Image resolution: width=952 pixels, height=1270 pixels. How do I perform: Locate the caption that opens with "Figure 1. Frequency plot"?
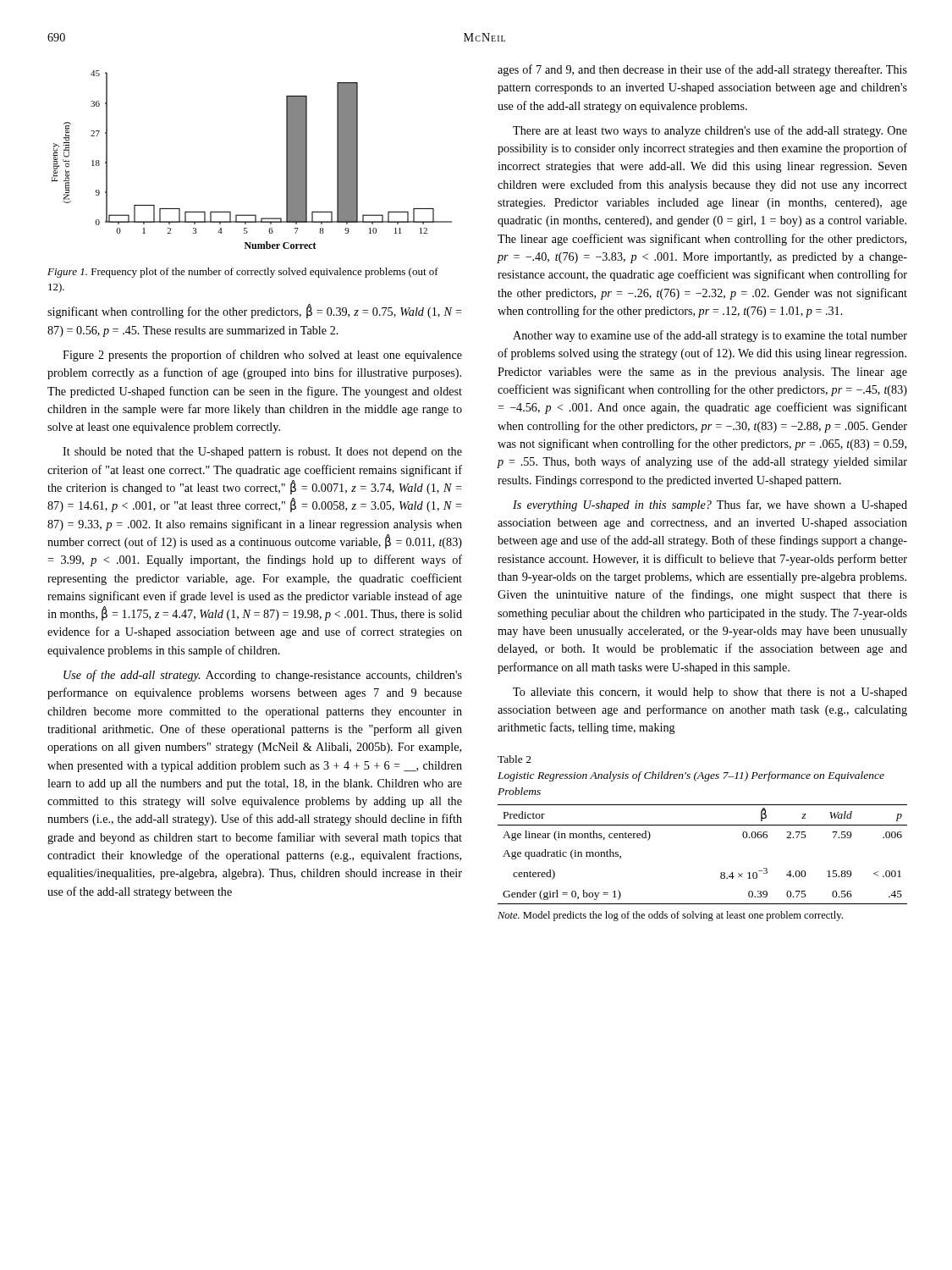click(243, 279)
